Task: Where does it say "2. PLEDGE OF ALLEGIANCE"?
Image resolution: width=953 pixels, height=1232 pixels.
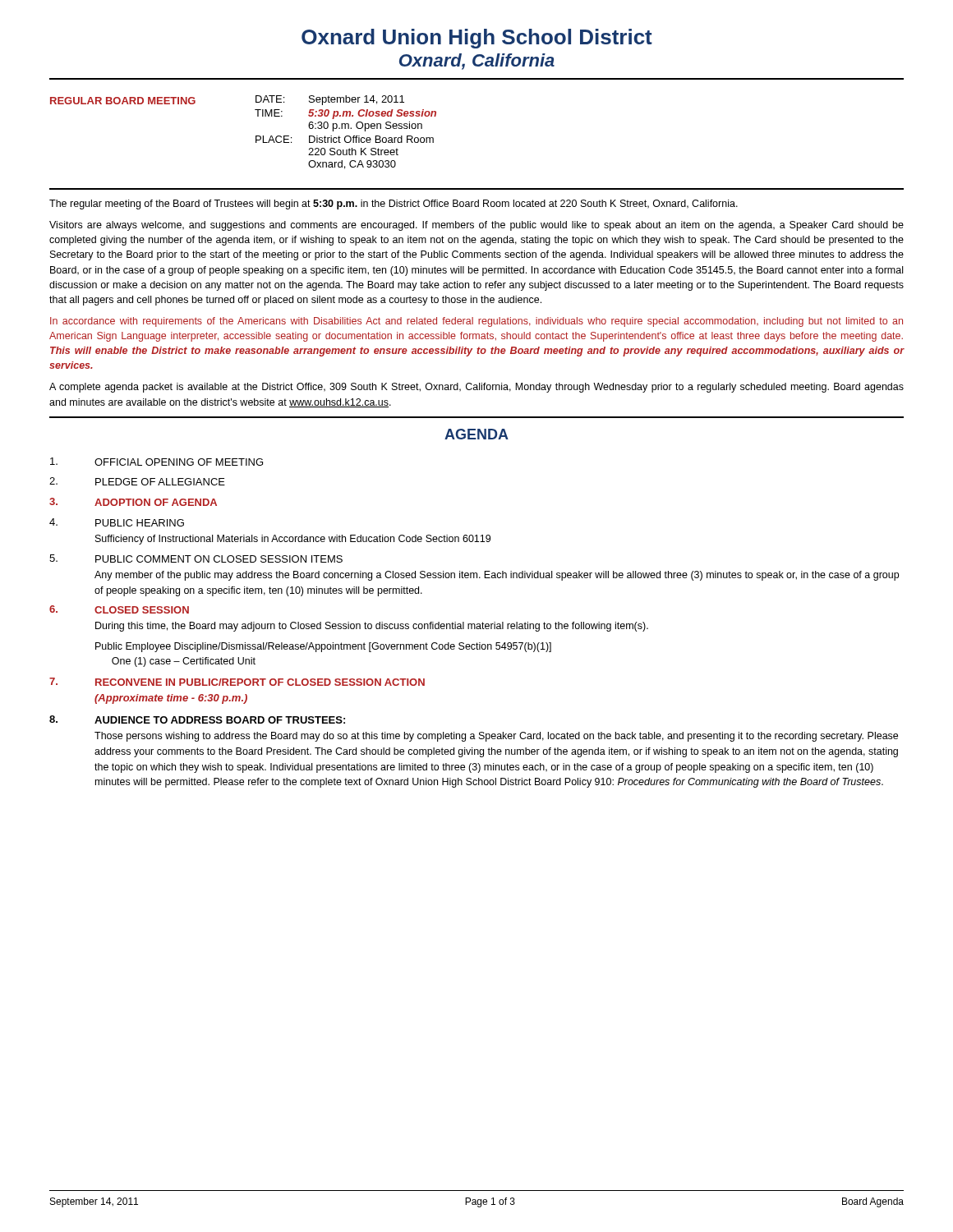Action: 137,481
